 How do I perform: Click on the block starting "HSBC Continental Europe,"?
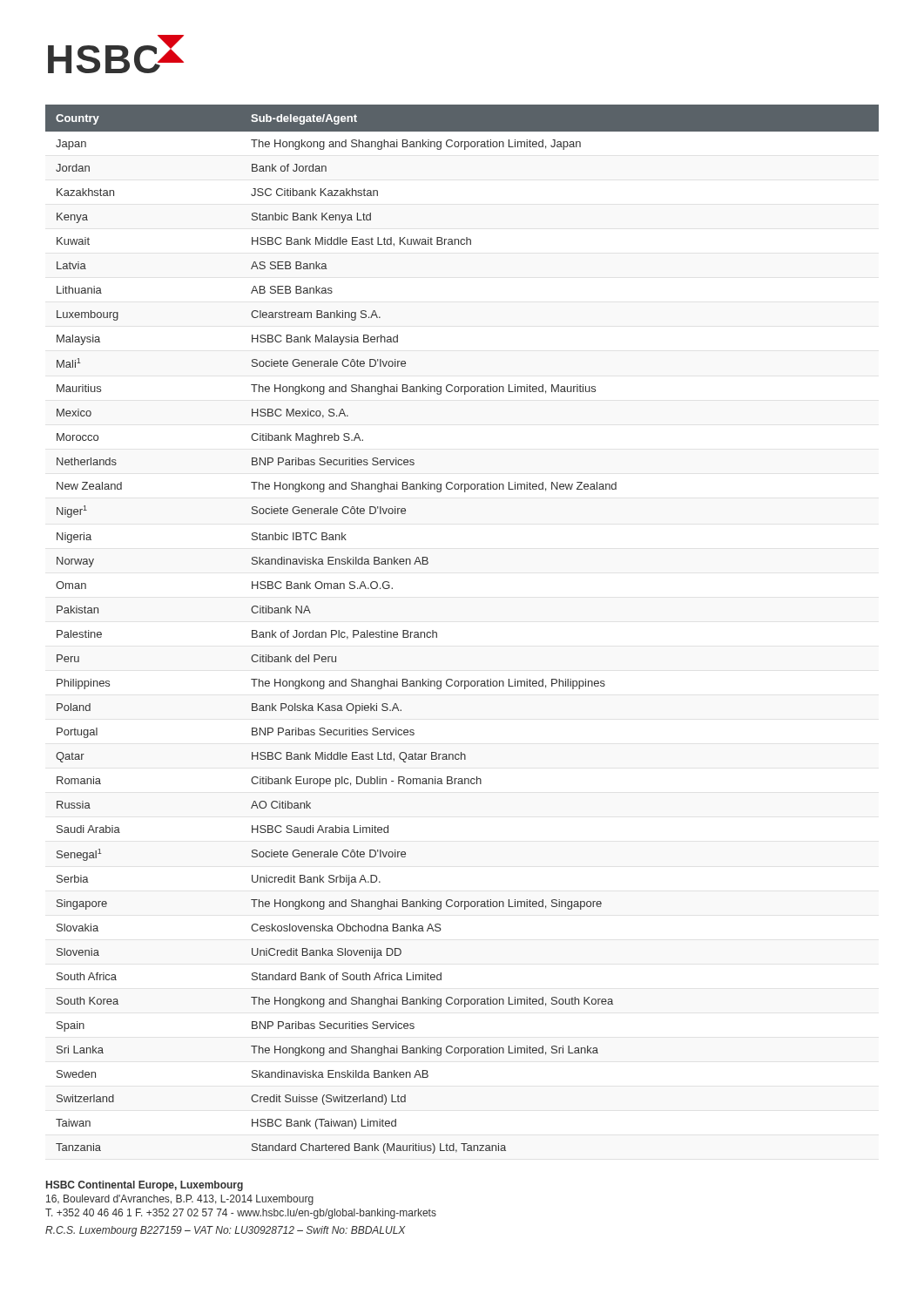tap(145, 1186)
